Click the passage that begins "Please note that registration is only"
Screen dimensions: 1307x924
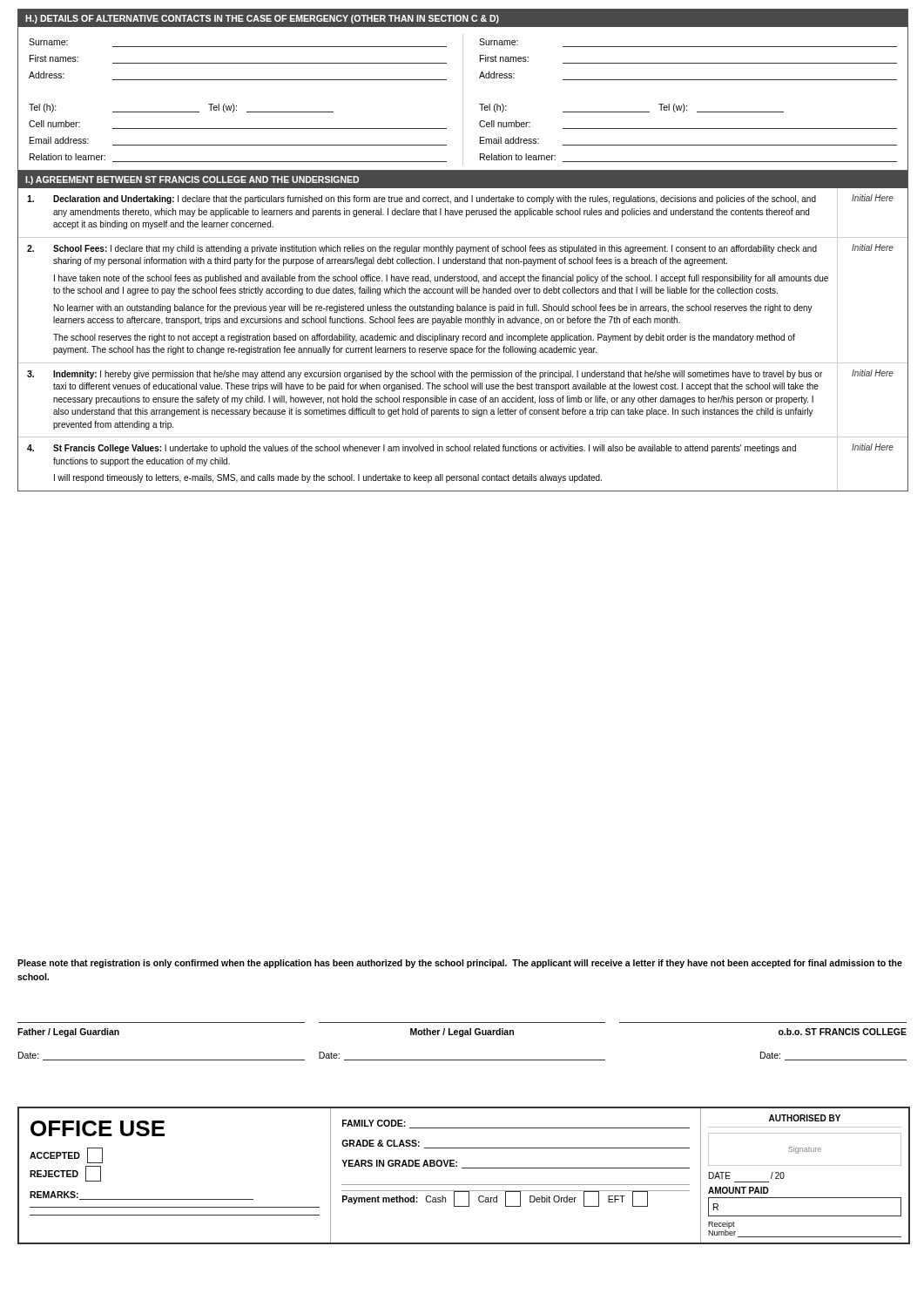460,970
